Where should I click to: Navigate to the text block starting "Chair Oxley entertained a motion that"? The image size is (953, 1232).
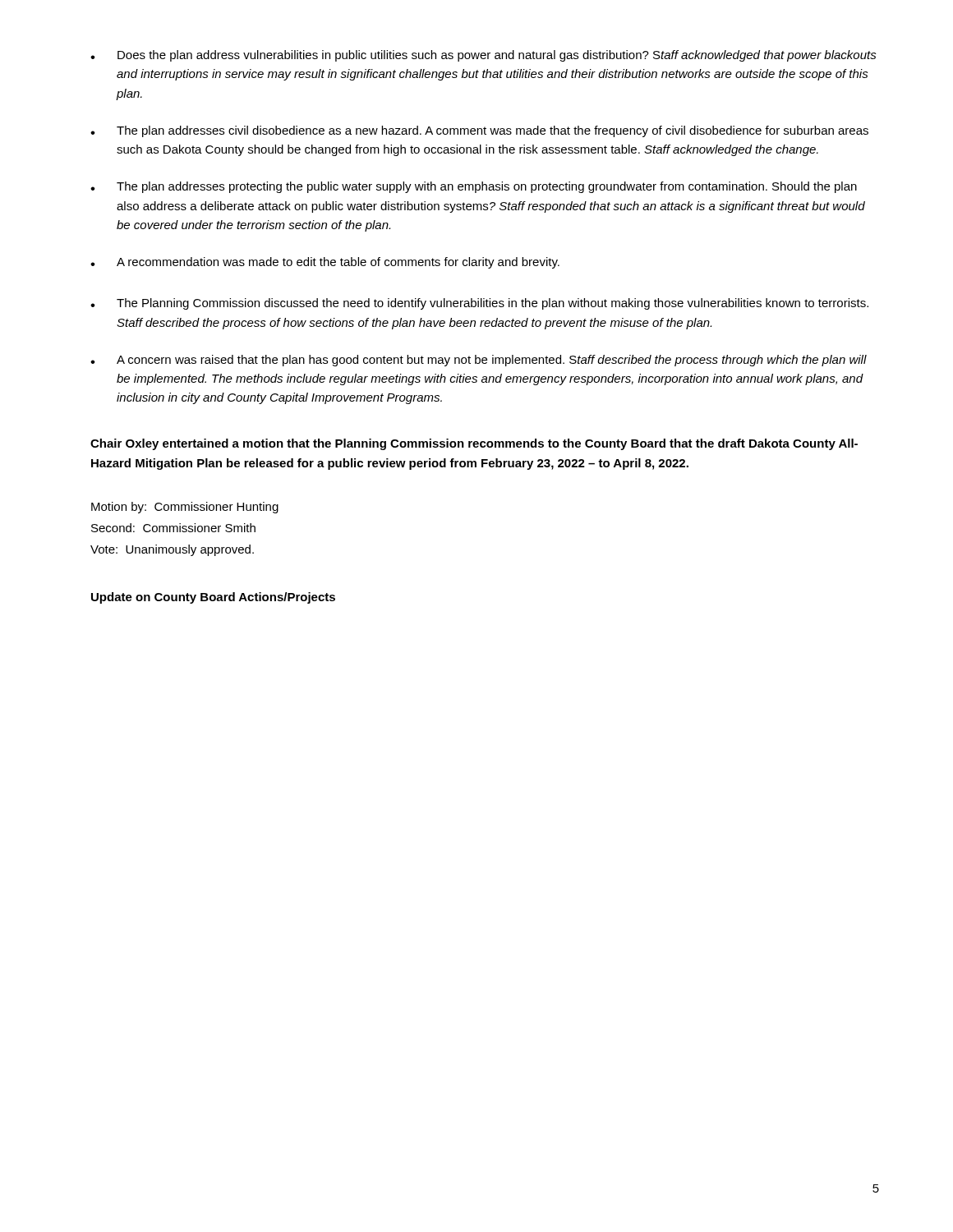pos(474,453)
